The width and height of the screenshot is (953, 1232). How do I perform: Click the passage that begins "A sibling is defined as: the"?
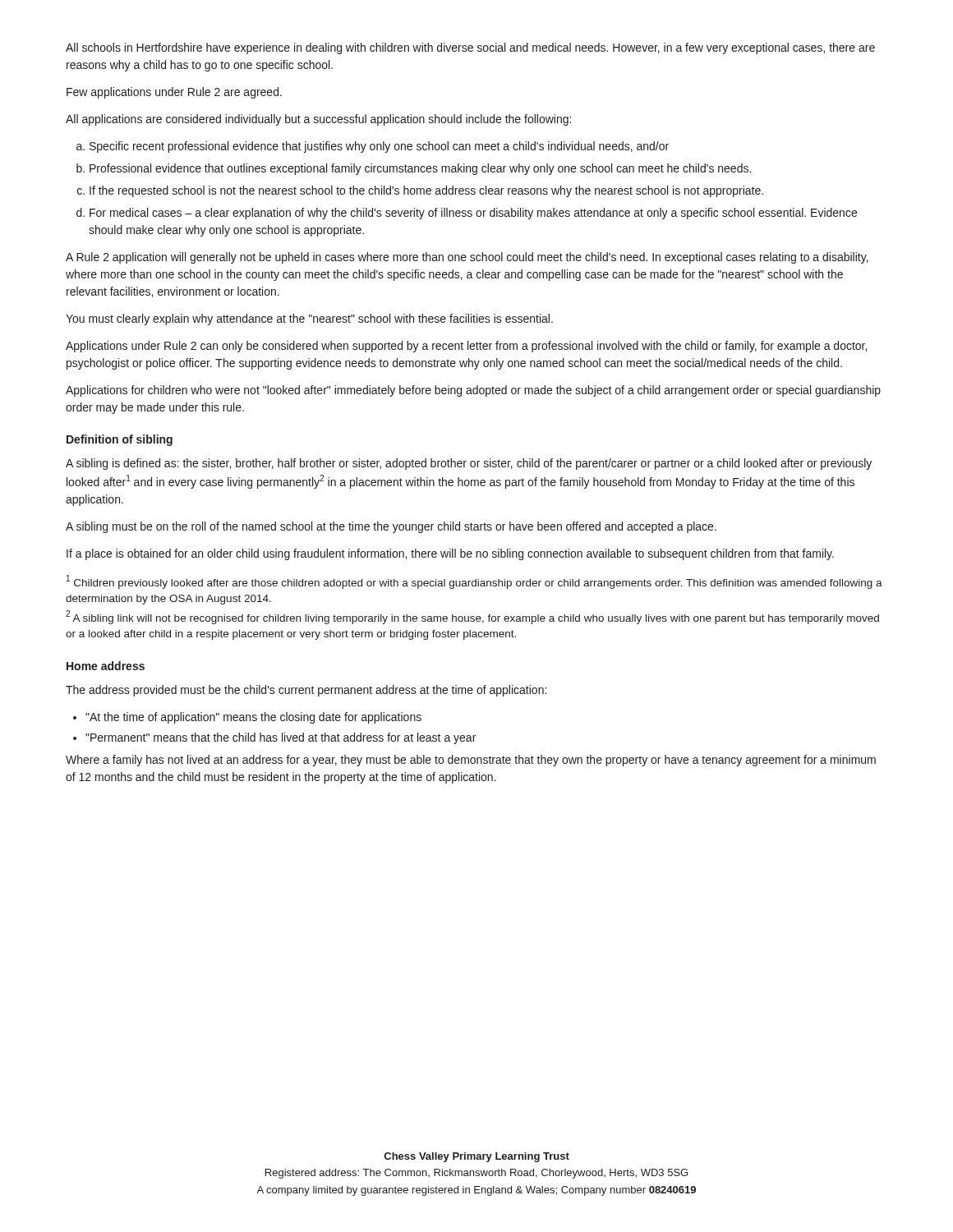click(476, 482)
